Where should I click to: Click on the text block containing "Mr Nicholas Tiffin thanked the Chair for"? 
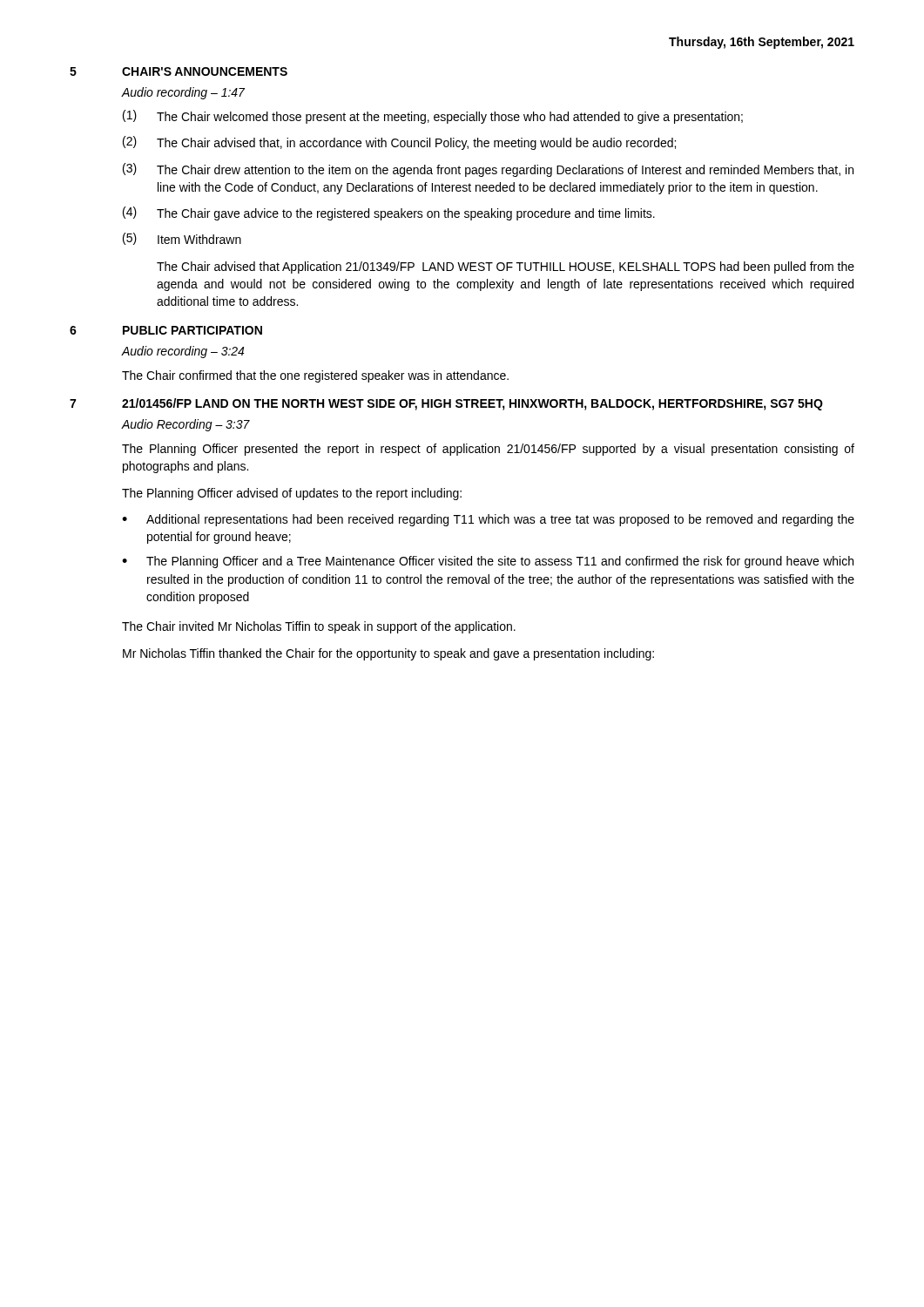(x=389, y=653)
